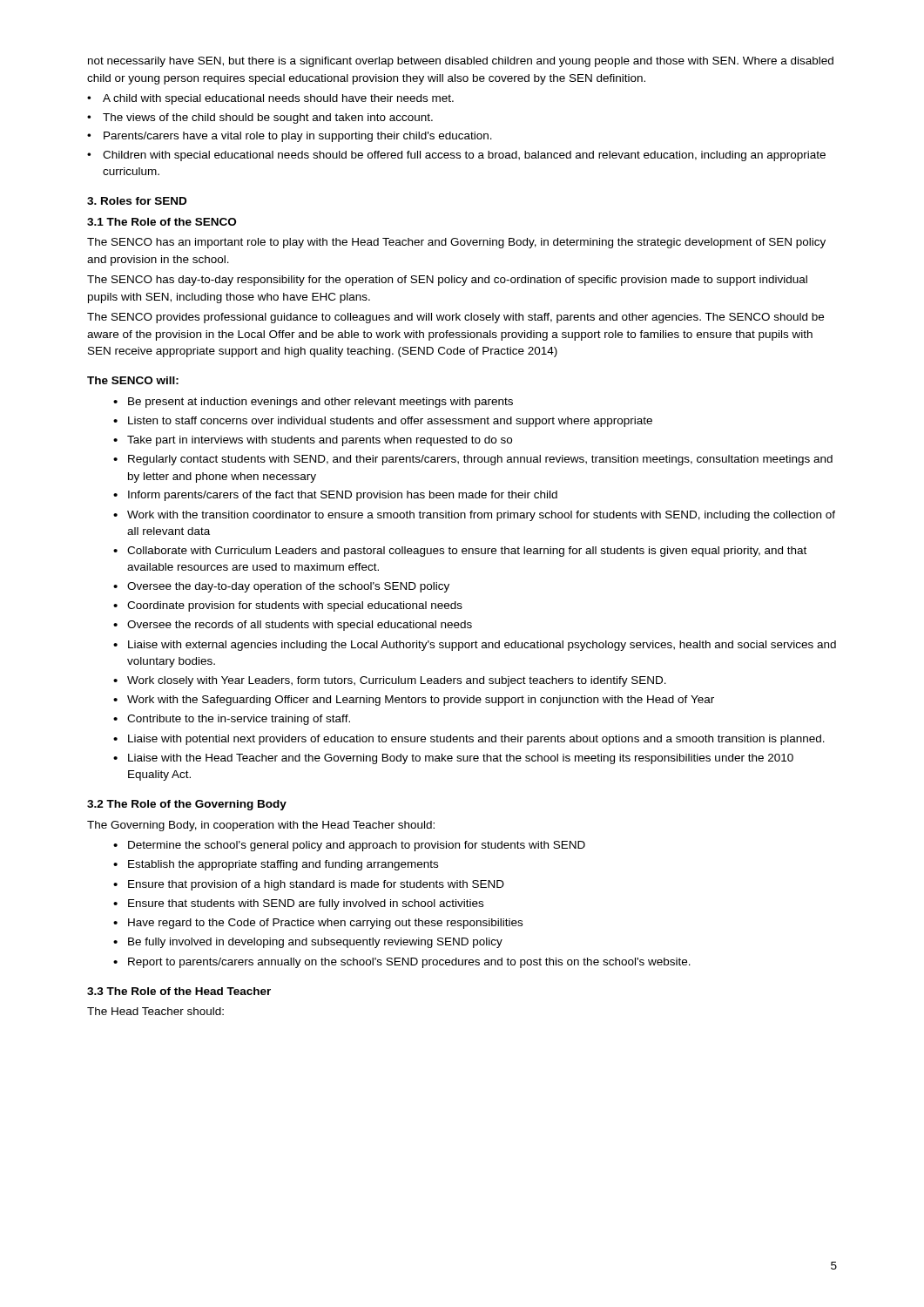Click the passage that begins "• Liaise with potential next providers of"
This screenshot has width=924, height=1307.
(462, 739)
